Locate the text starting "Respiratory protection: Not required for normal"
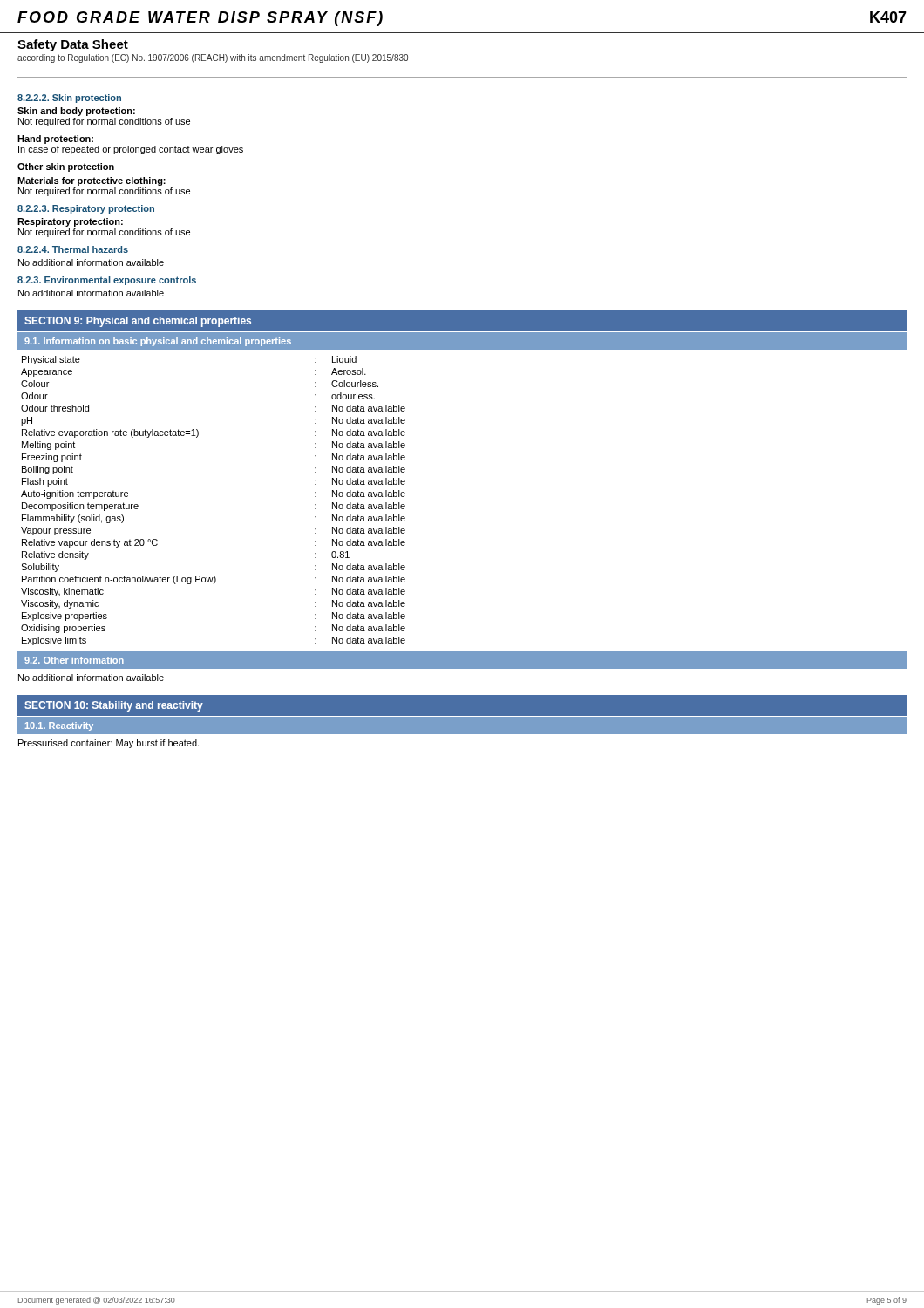This screenshot has width=924, height=1308. [104, 227]
